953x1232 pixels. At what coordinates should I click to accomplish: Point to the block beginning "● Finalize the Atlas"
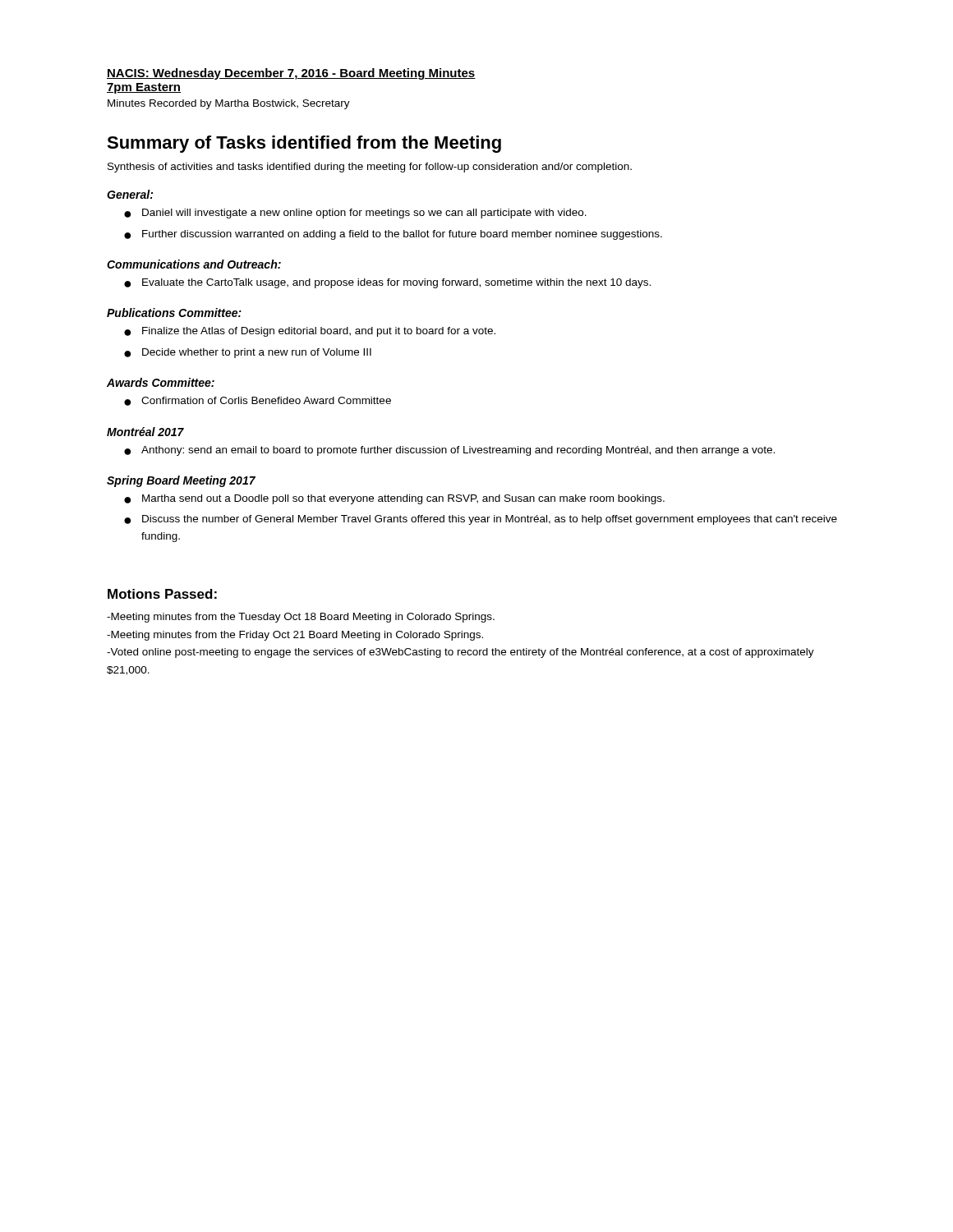click(485, 333)
